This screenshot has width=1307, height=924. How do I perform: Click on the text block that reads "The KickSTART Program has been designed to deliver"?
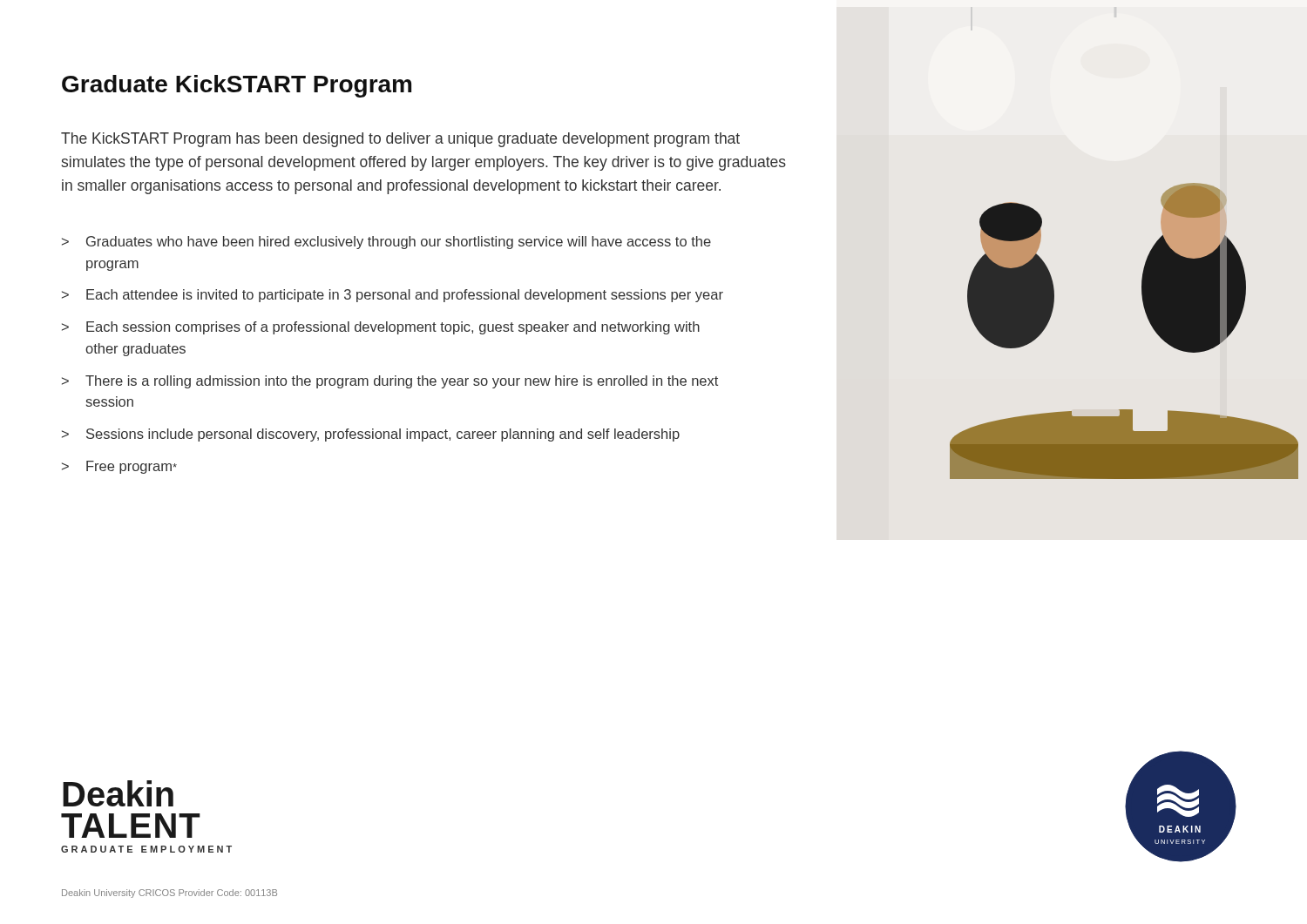[x=424, y=162]
